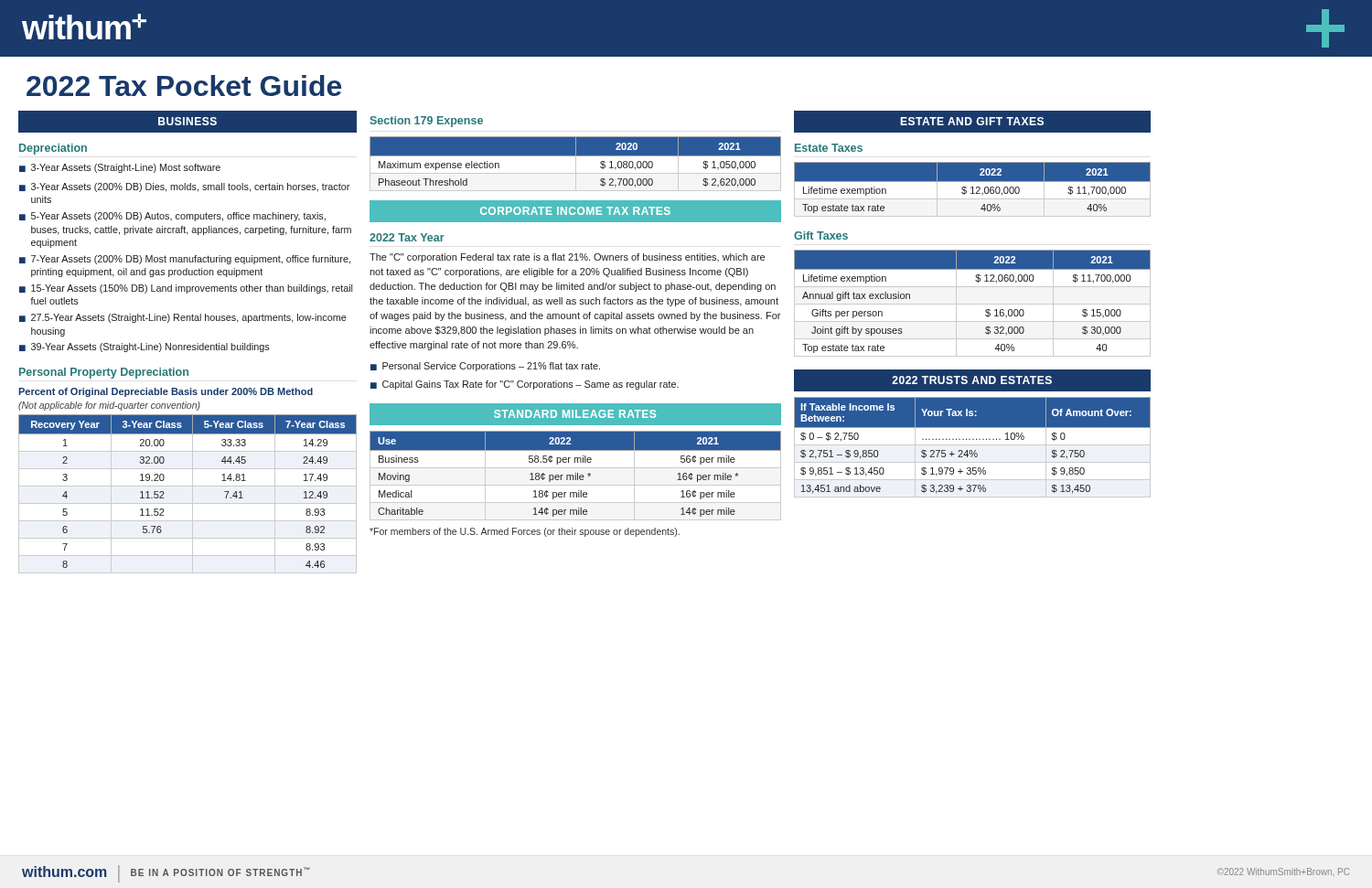Locate the element starting "(Not applicable for mid-quarter convention)"
1372x888 pixels.
click(109, 405)
